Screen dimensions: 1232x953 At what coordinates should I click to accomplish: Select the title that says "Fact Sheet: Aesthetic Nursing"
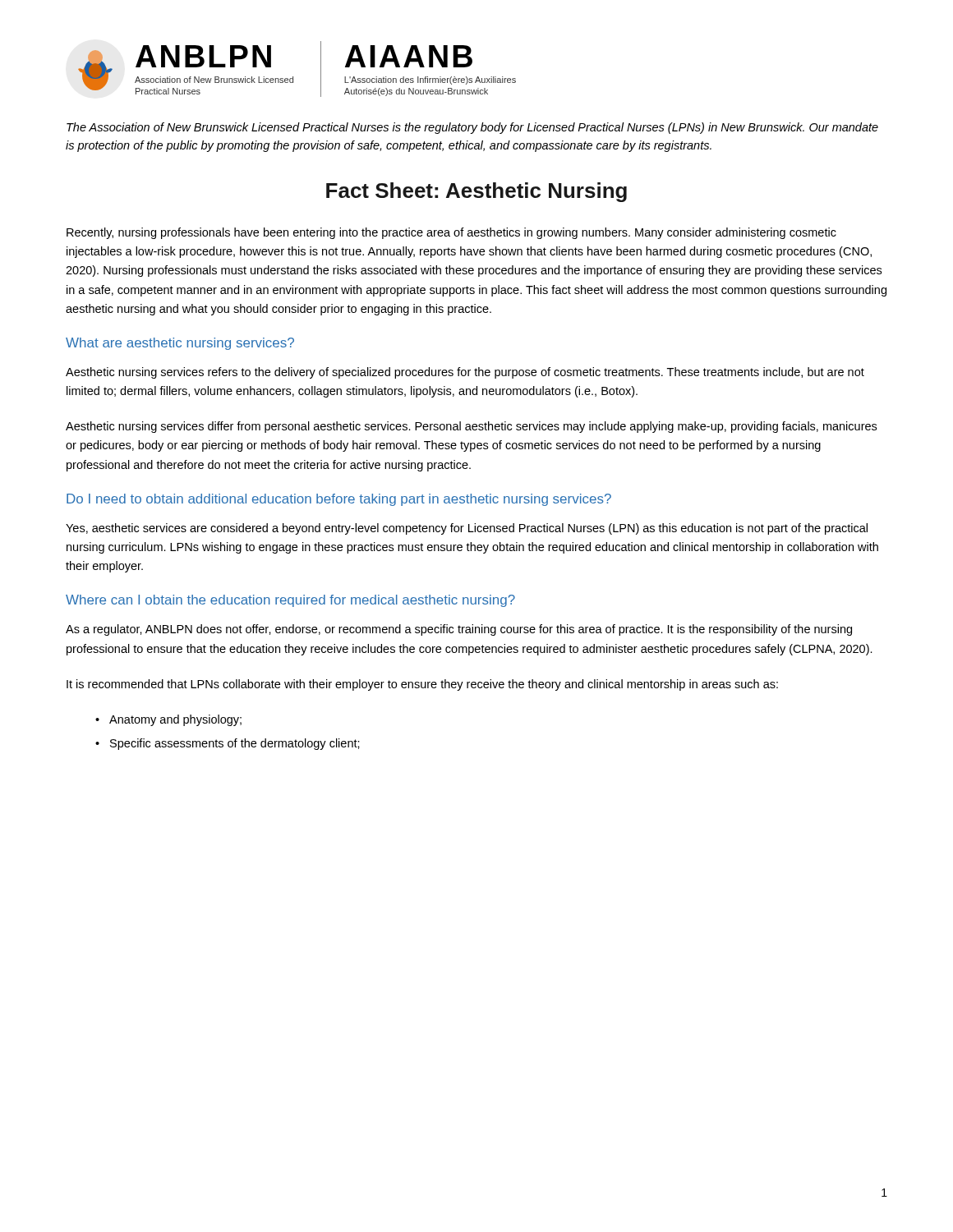tap(476, 190)
